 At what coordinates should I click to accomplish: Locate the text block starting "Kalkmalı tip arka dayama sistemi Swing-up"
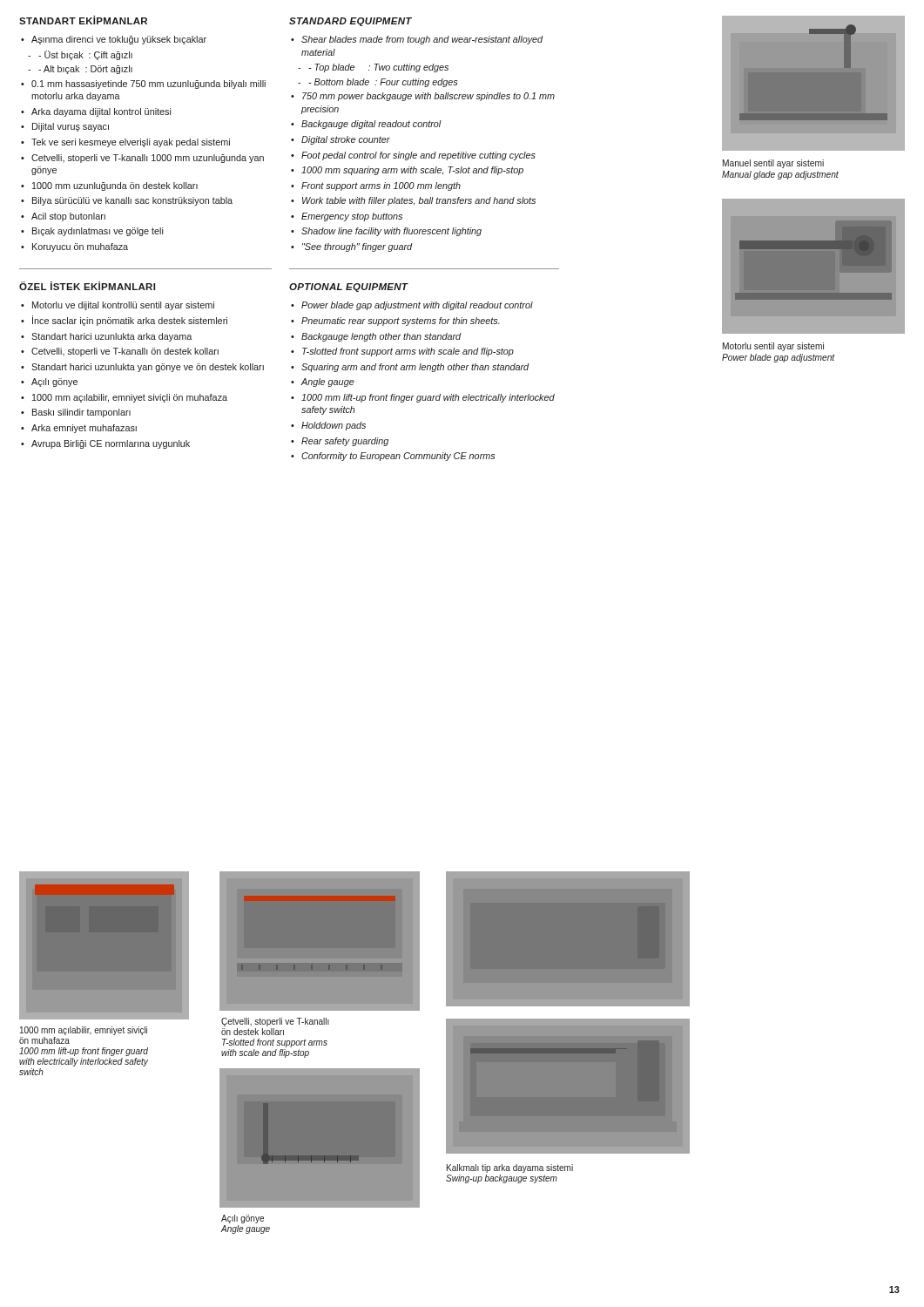coord(510,1173)
